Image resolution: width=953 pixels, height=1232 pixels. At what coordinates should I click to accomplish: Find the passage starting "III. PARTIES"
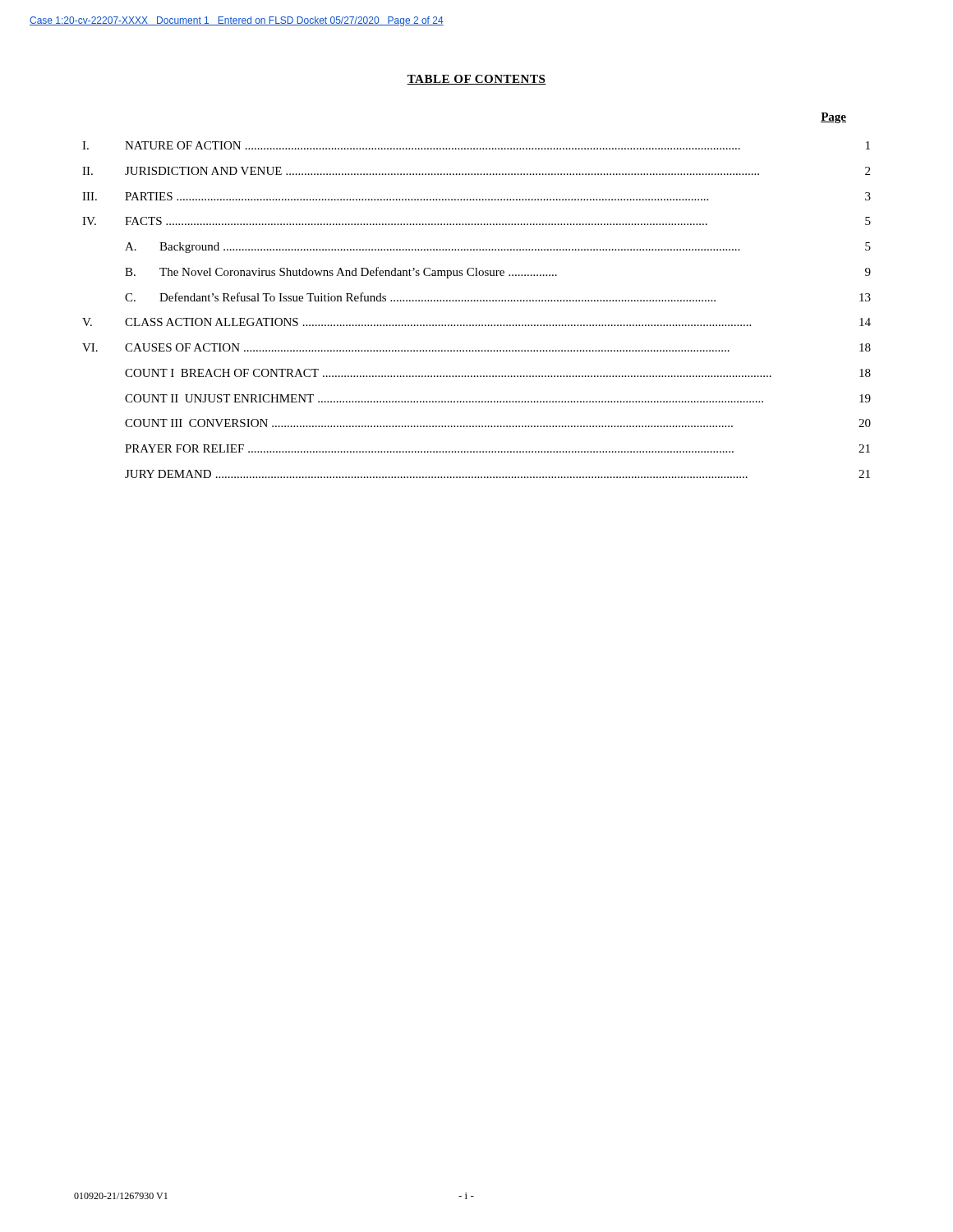pyautogui.click(x=476, y=196)
